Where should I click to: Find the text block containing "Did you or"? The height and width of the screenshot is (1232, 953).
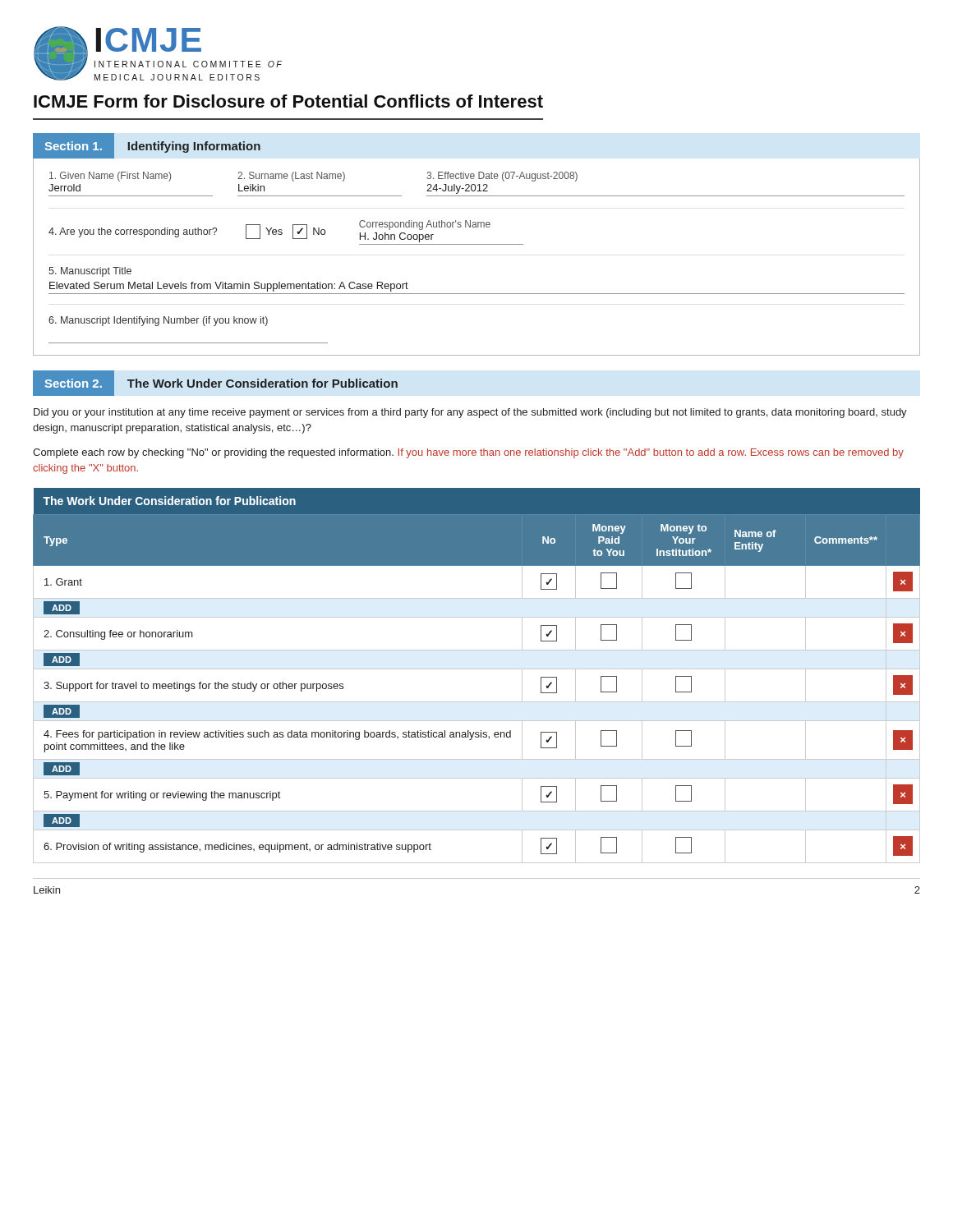tap(470, 419)
